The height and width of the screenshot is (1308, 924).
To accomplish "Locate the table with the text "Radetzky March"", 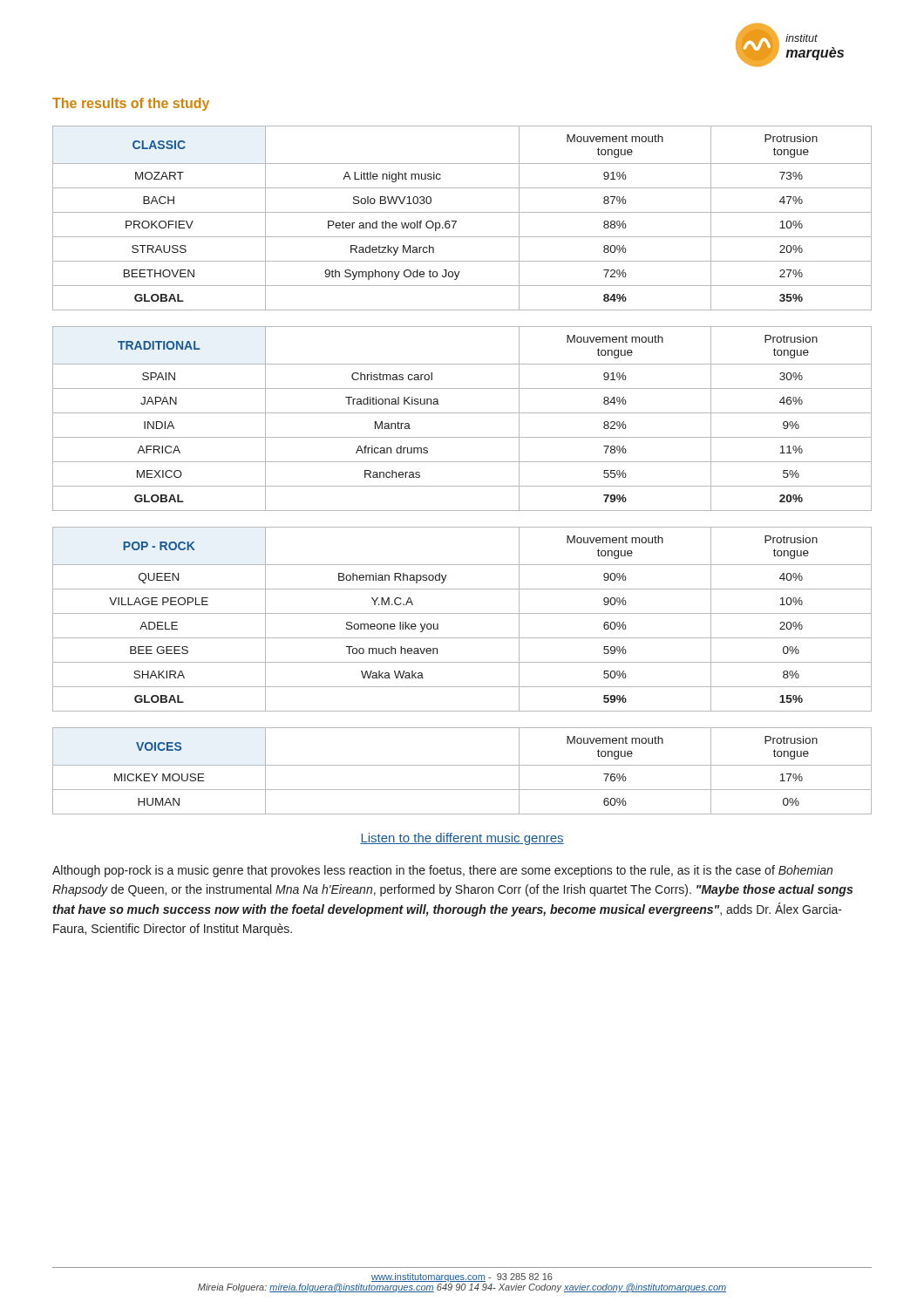I will click(462, 218).
